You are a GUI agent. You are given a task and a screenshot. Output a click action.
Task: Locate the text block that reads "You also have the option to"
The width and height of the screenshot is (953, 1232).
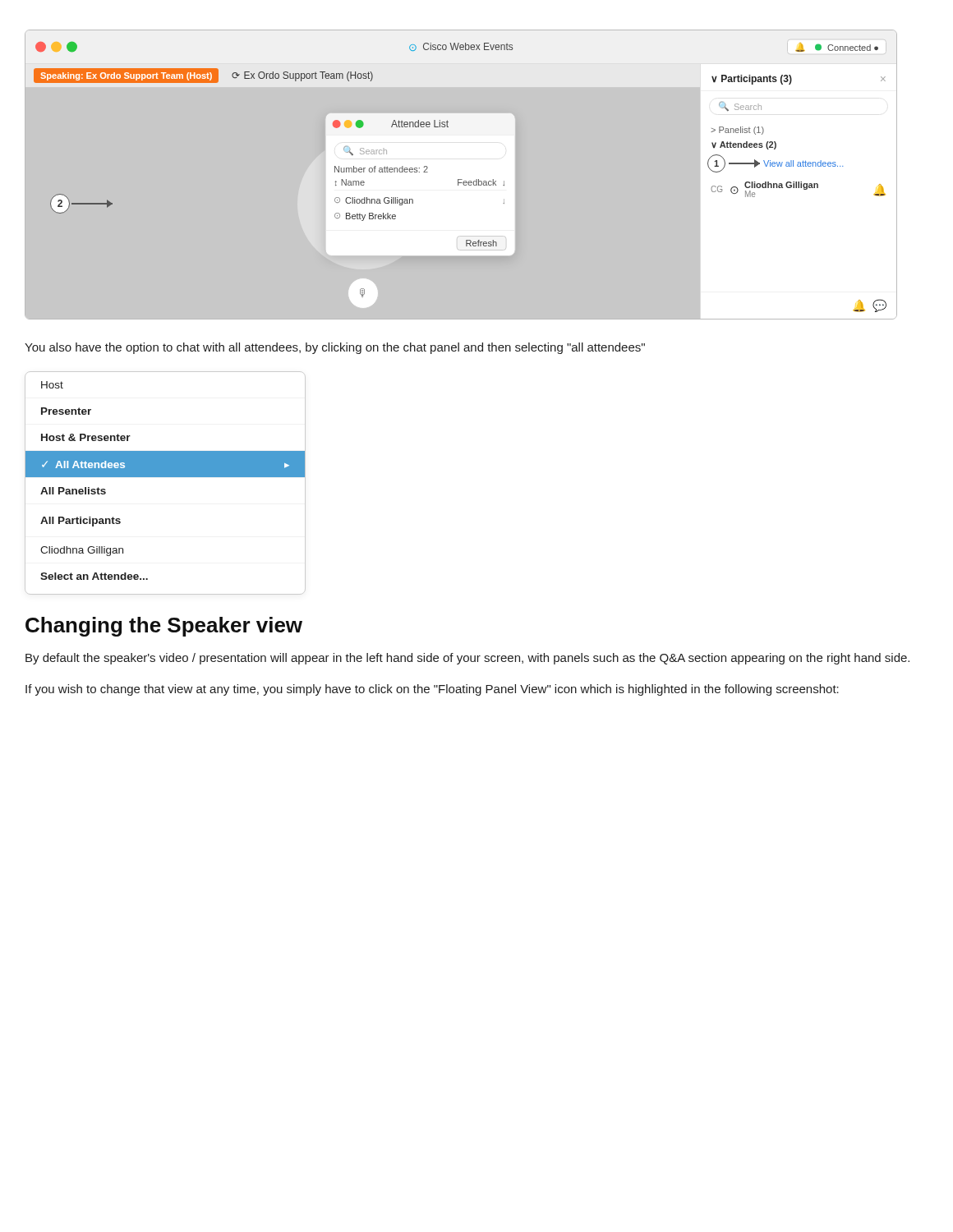click(335, 347)
